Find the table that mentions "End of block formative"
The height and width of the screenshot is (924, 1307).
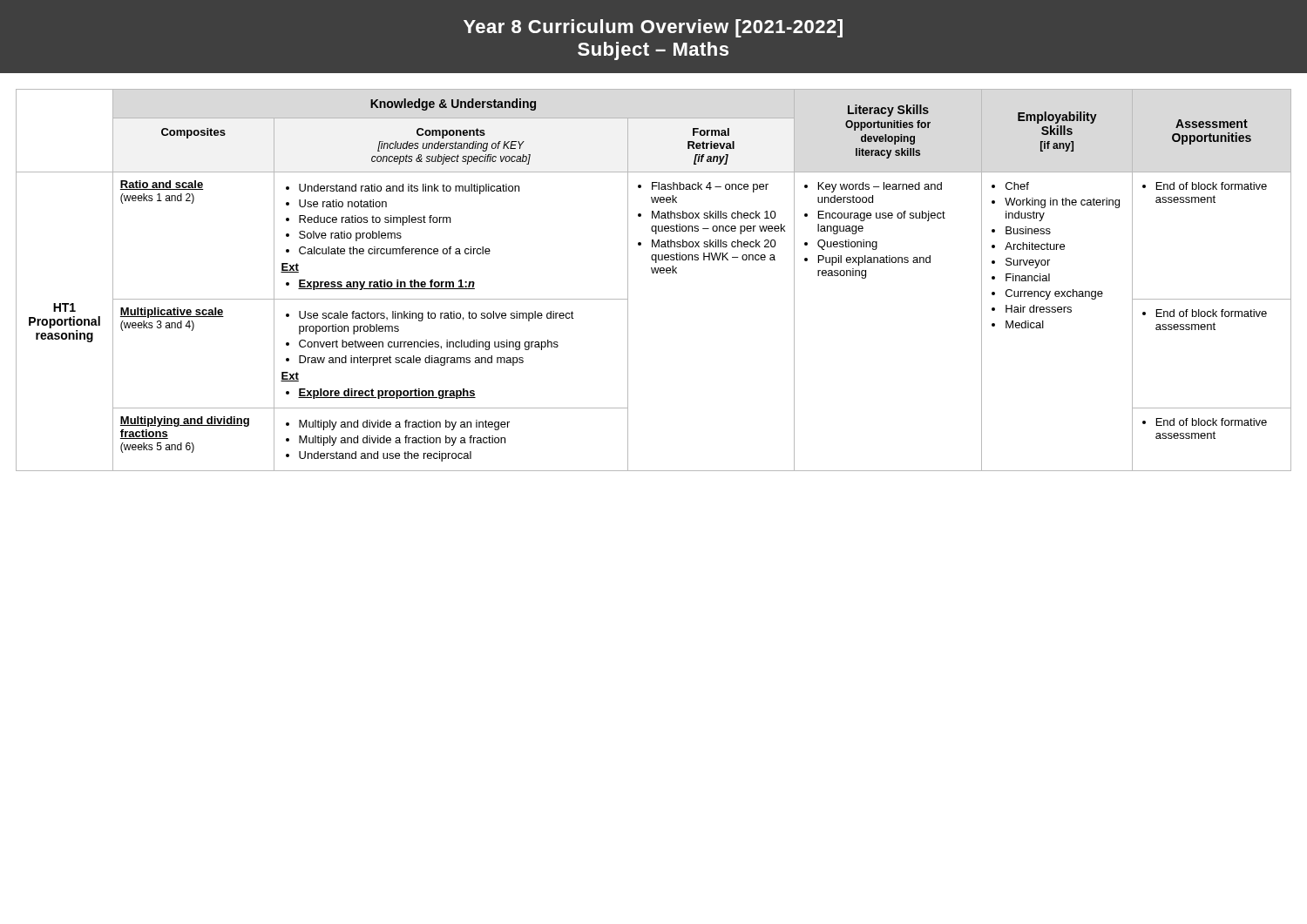[654, 277]
